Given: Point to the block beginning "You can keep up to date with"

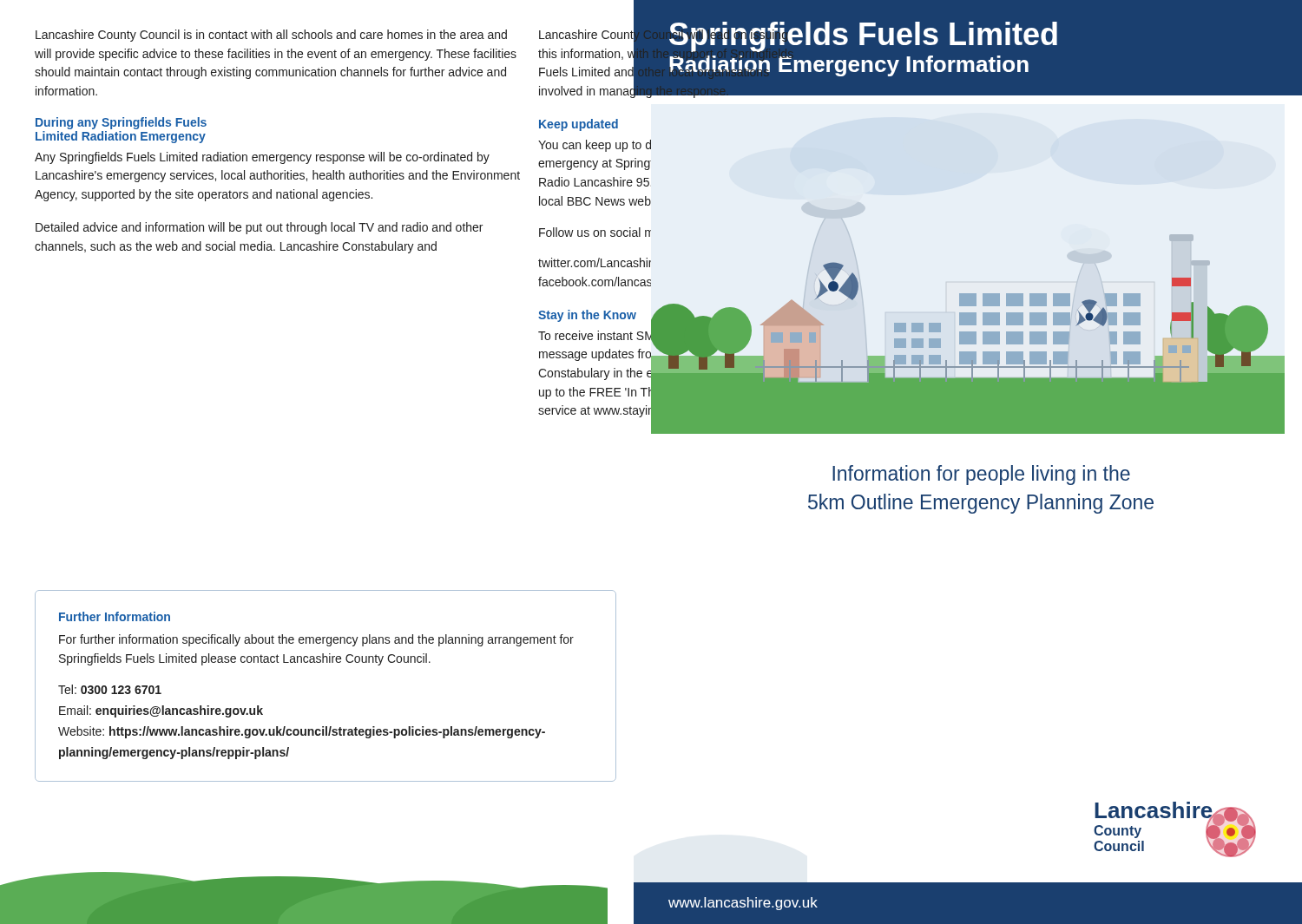Looking at the screenshot, I should pyautogui.click(x=595, y=146).
